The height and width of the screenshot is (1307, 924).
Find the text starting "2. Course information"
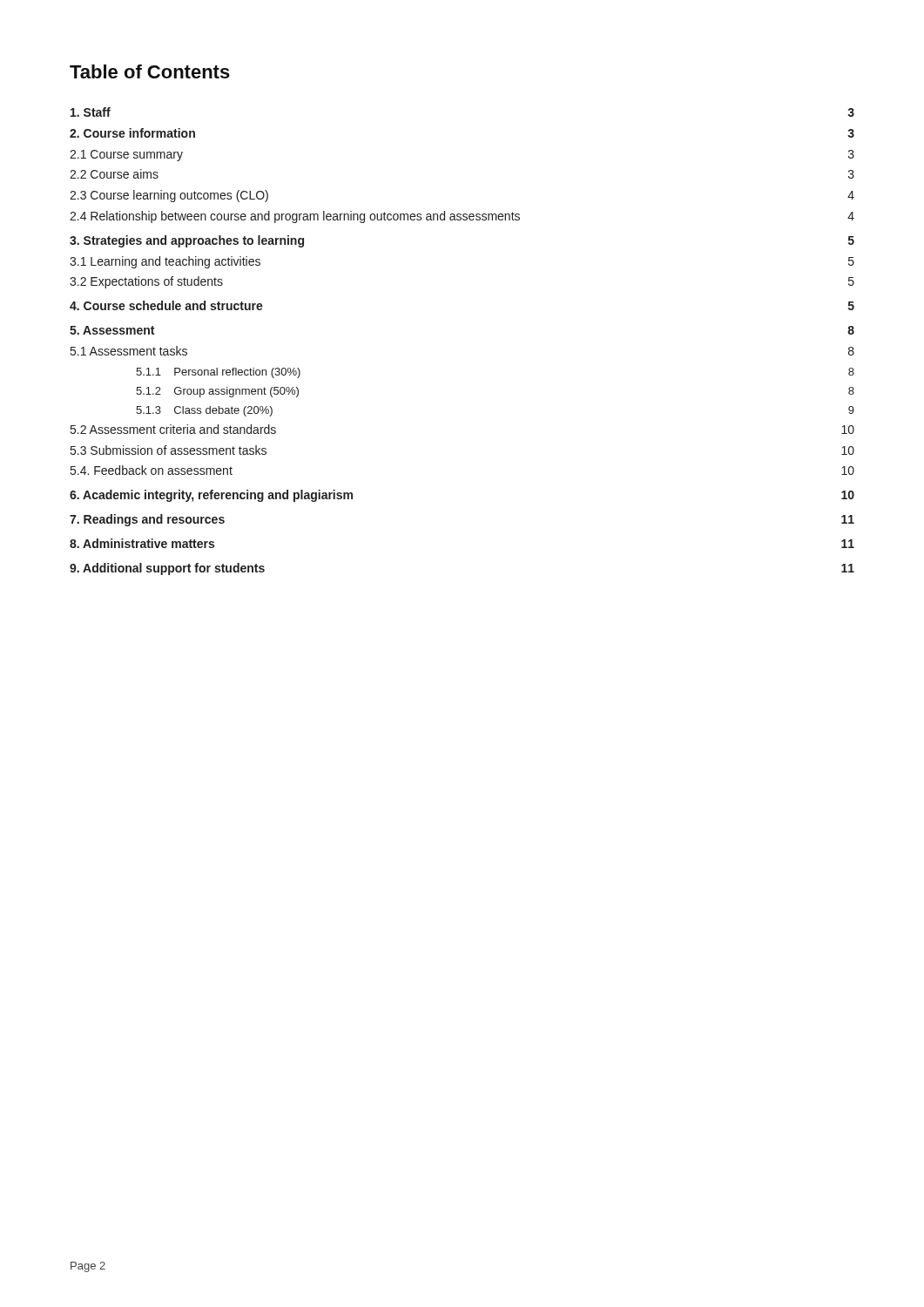[x=130, y=133]
